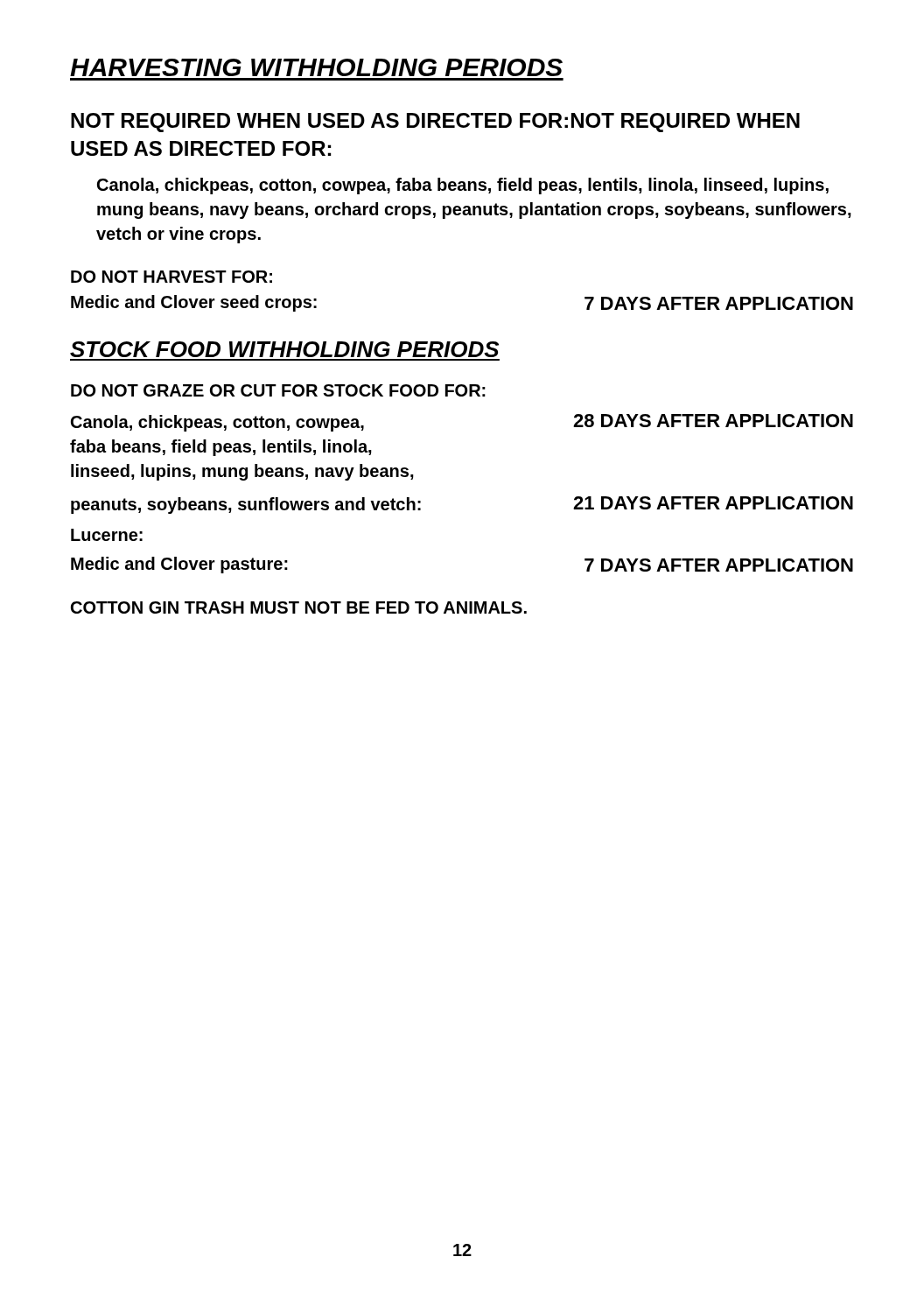Point to the block beginning "NOT REQUIRED WHEN USED AS"
The image size is (924, 1313).
point(435,135)
